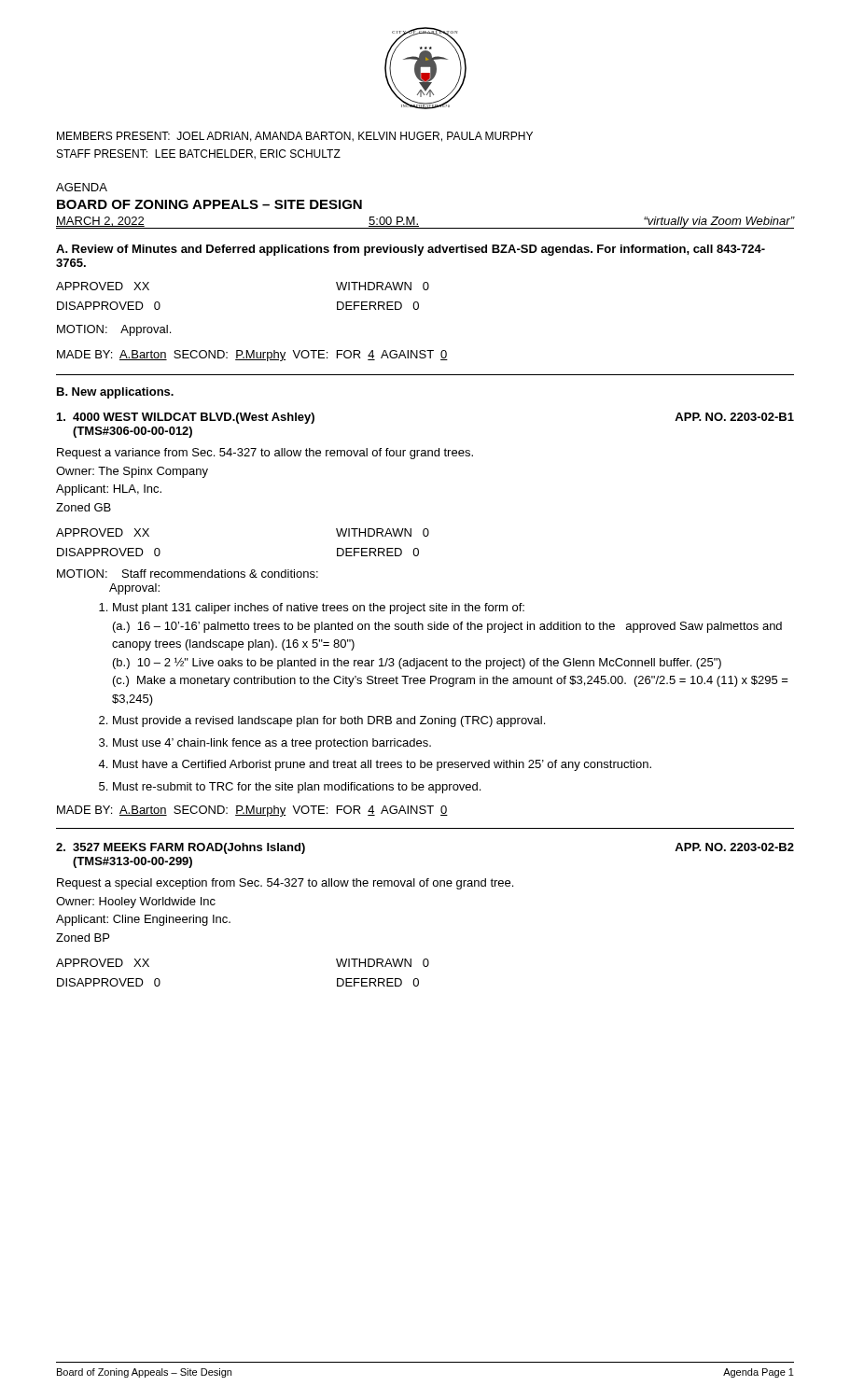Locate the text block that reads "MEMBERS PRESENT: JOEL ADRIAN,"
Image resolution: width=850 pixels, height=1400 pixels.
coord(295,145)
